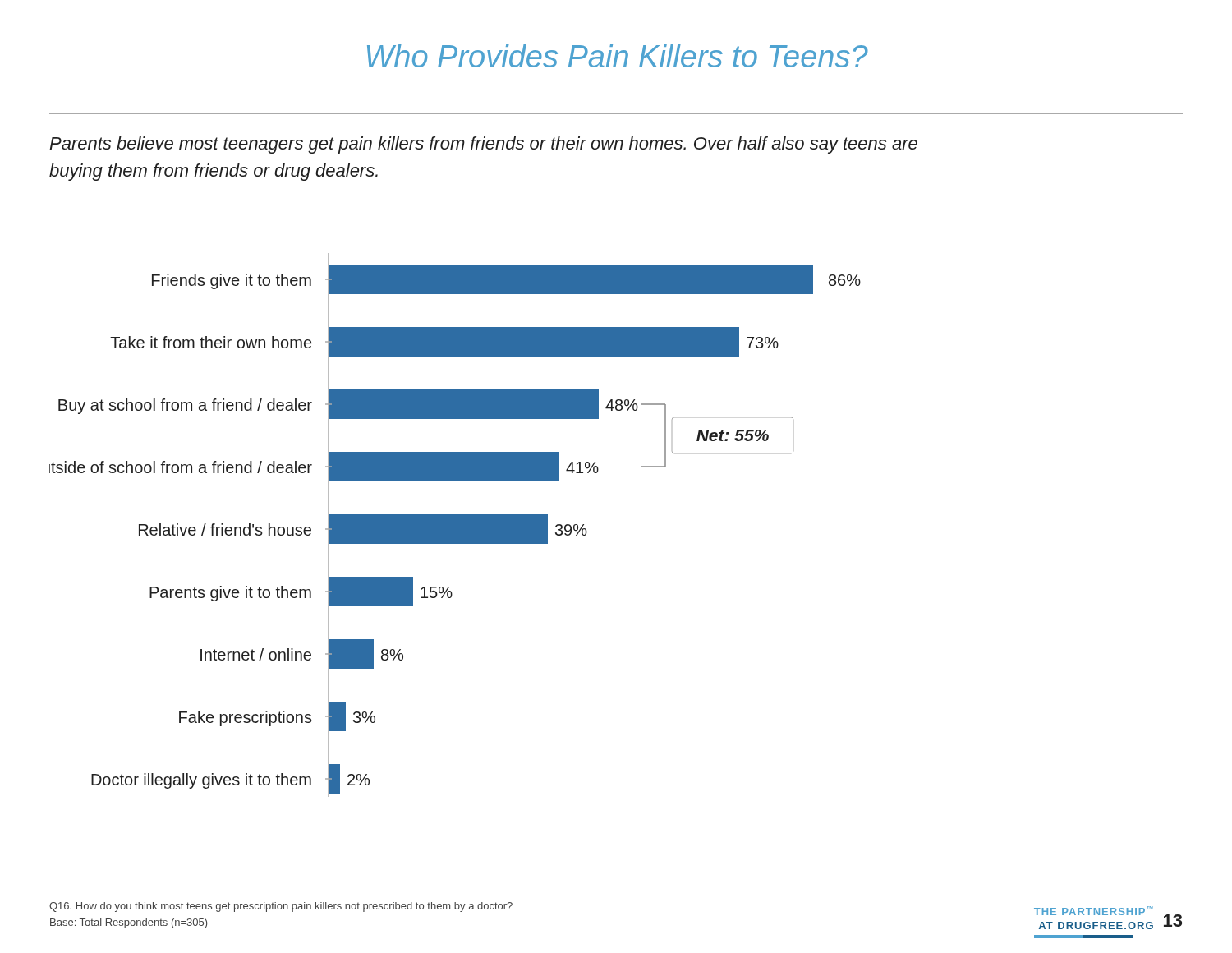1232x953 pixels.
Task: Click on the bar chart
Action: (616, 522)
